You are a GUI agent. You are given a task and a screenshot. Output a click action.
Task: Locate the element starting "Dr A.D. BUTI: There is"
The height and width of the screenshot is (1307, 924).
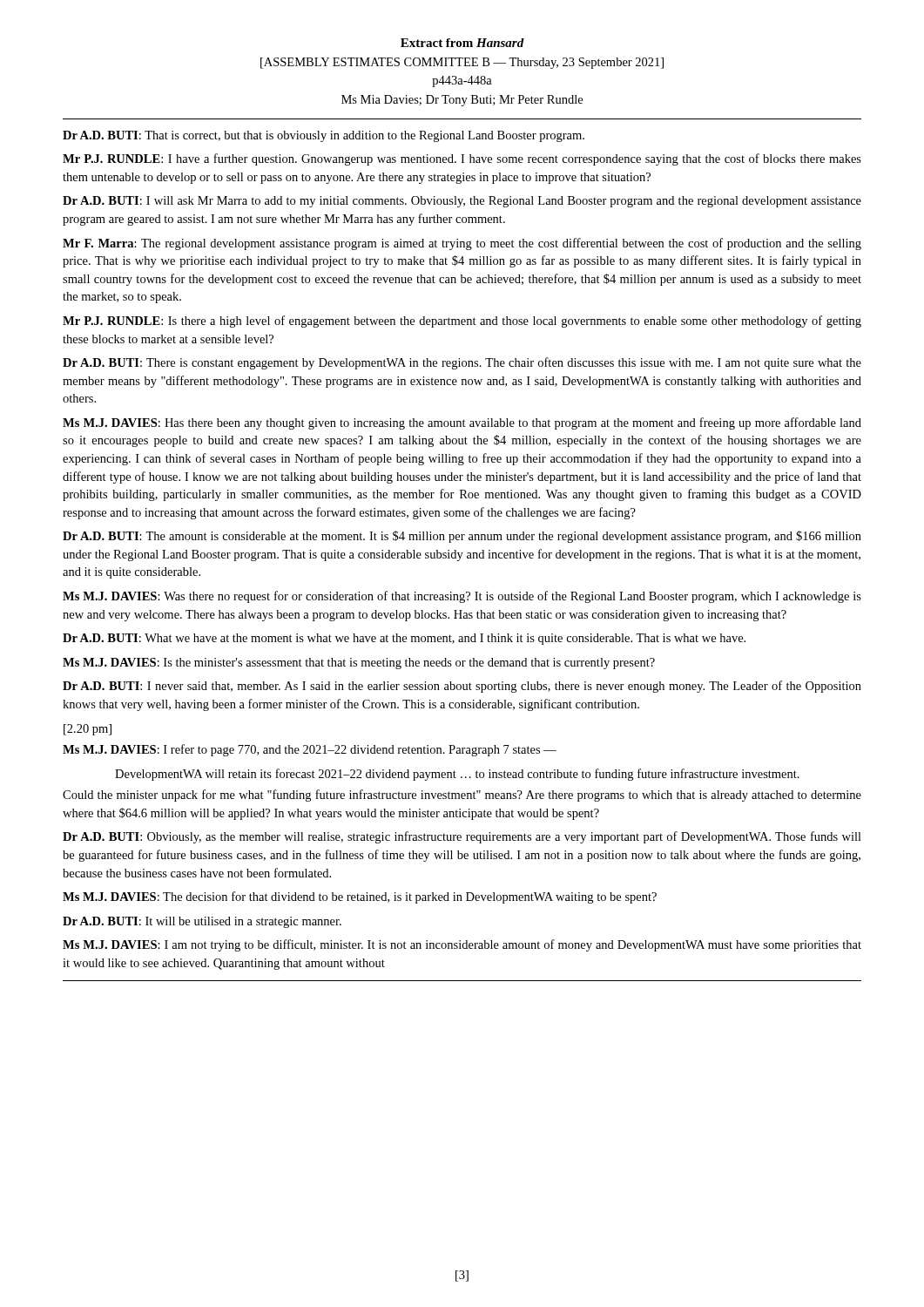(462, 381)
